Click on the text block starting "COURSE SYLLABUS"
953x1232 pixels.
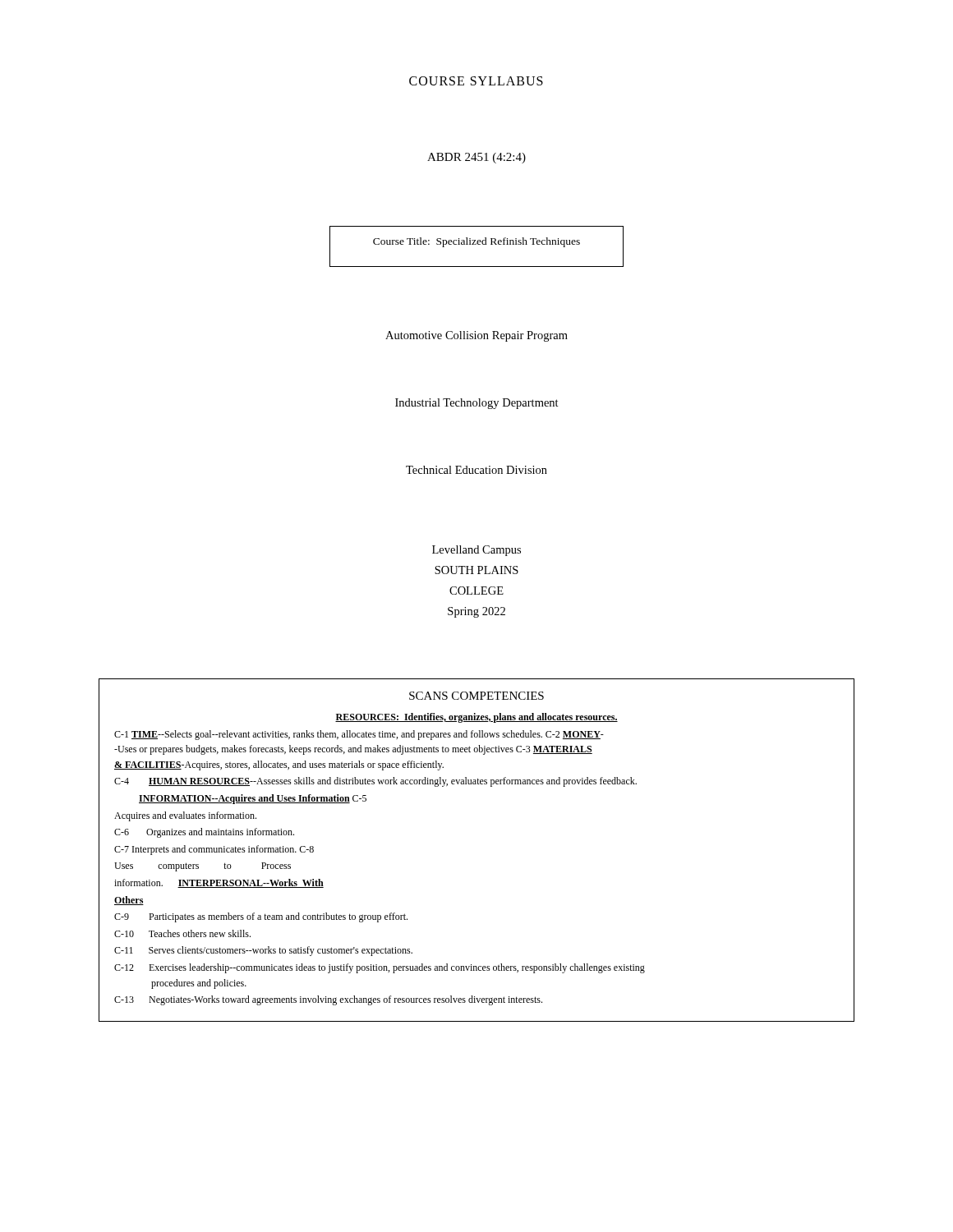476,81
